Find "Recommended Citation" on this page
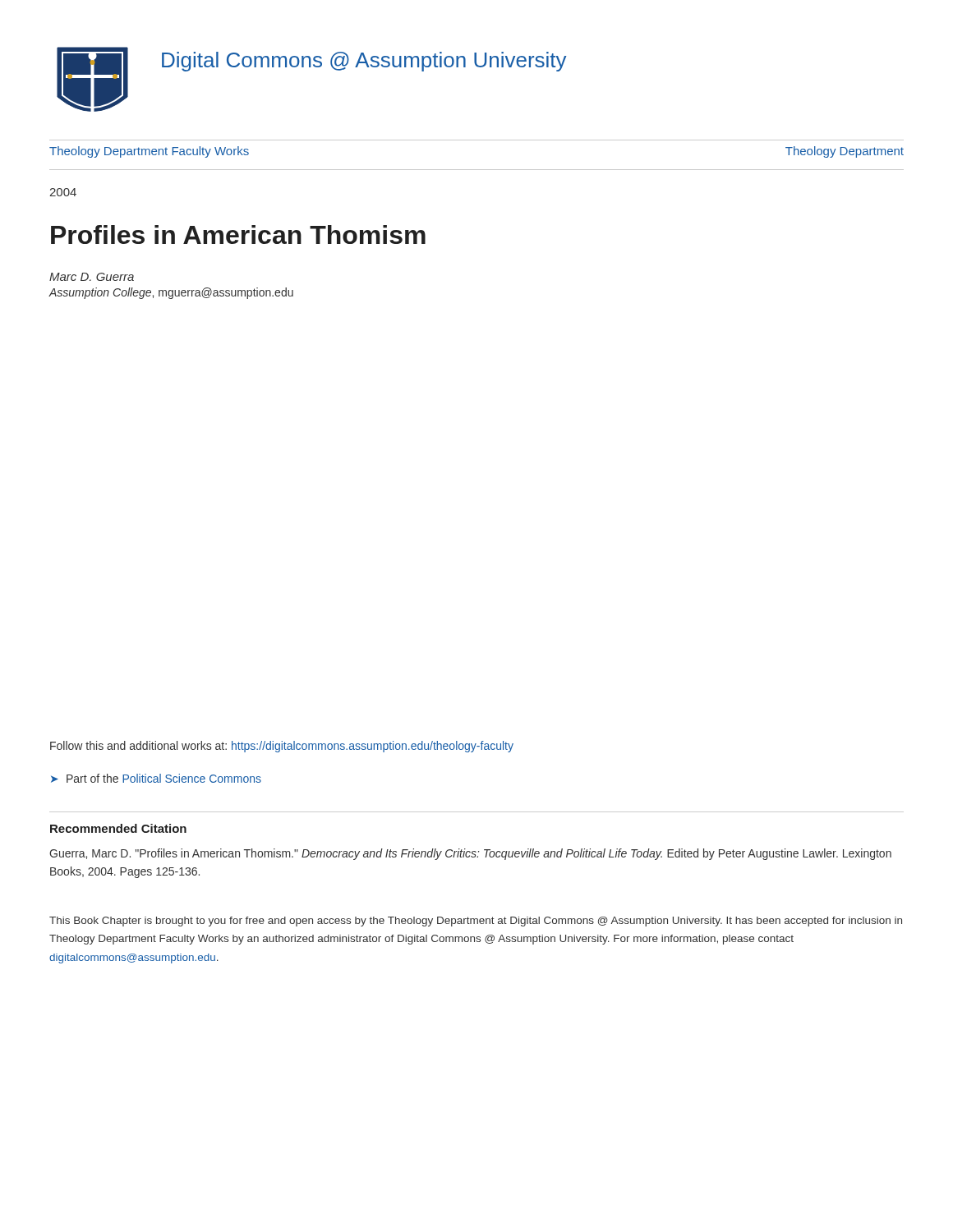Screen dimensions: 1232x953 pos(118,828)
